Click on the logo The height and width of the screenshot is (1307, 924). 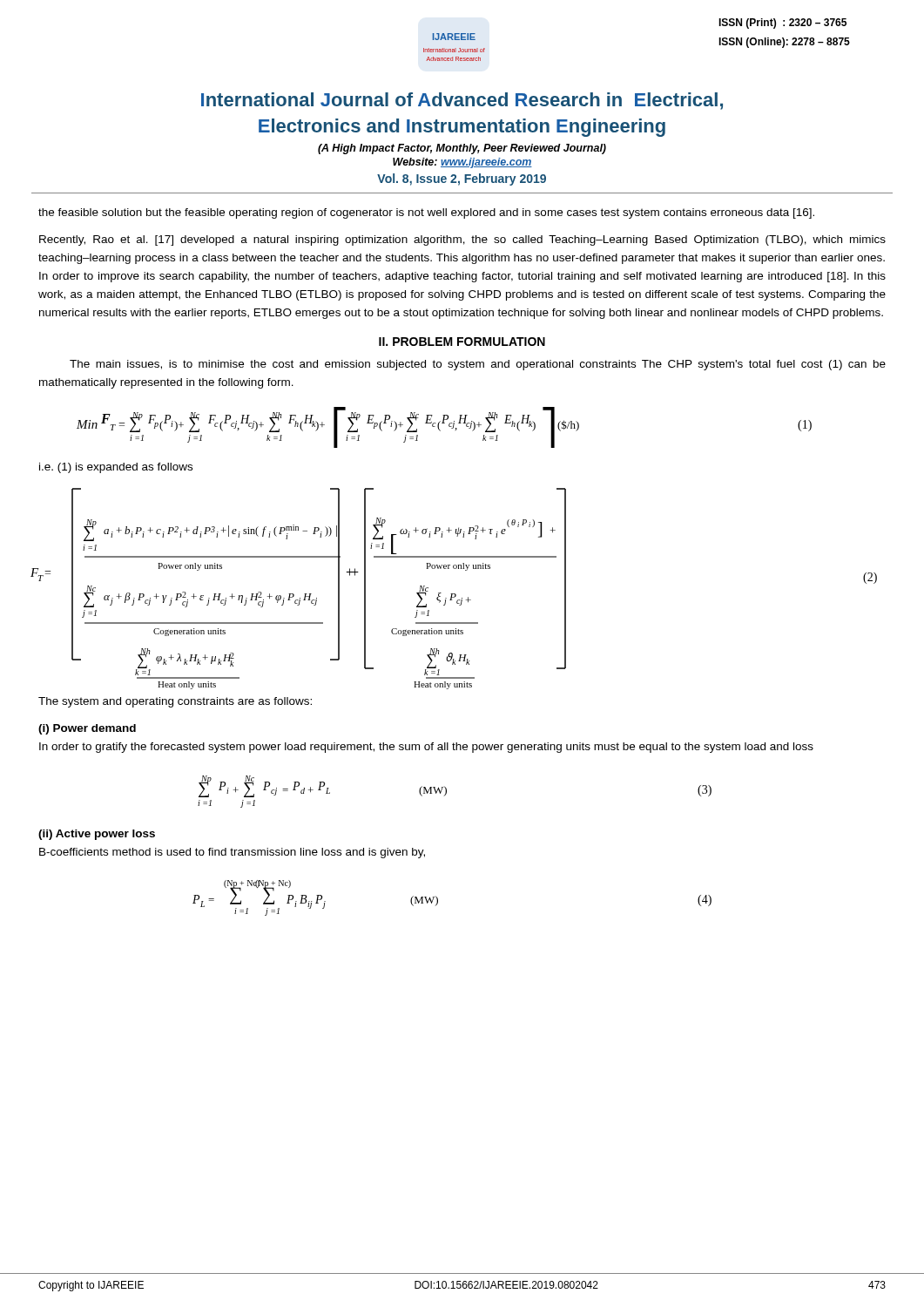point(453,44)
